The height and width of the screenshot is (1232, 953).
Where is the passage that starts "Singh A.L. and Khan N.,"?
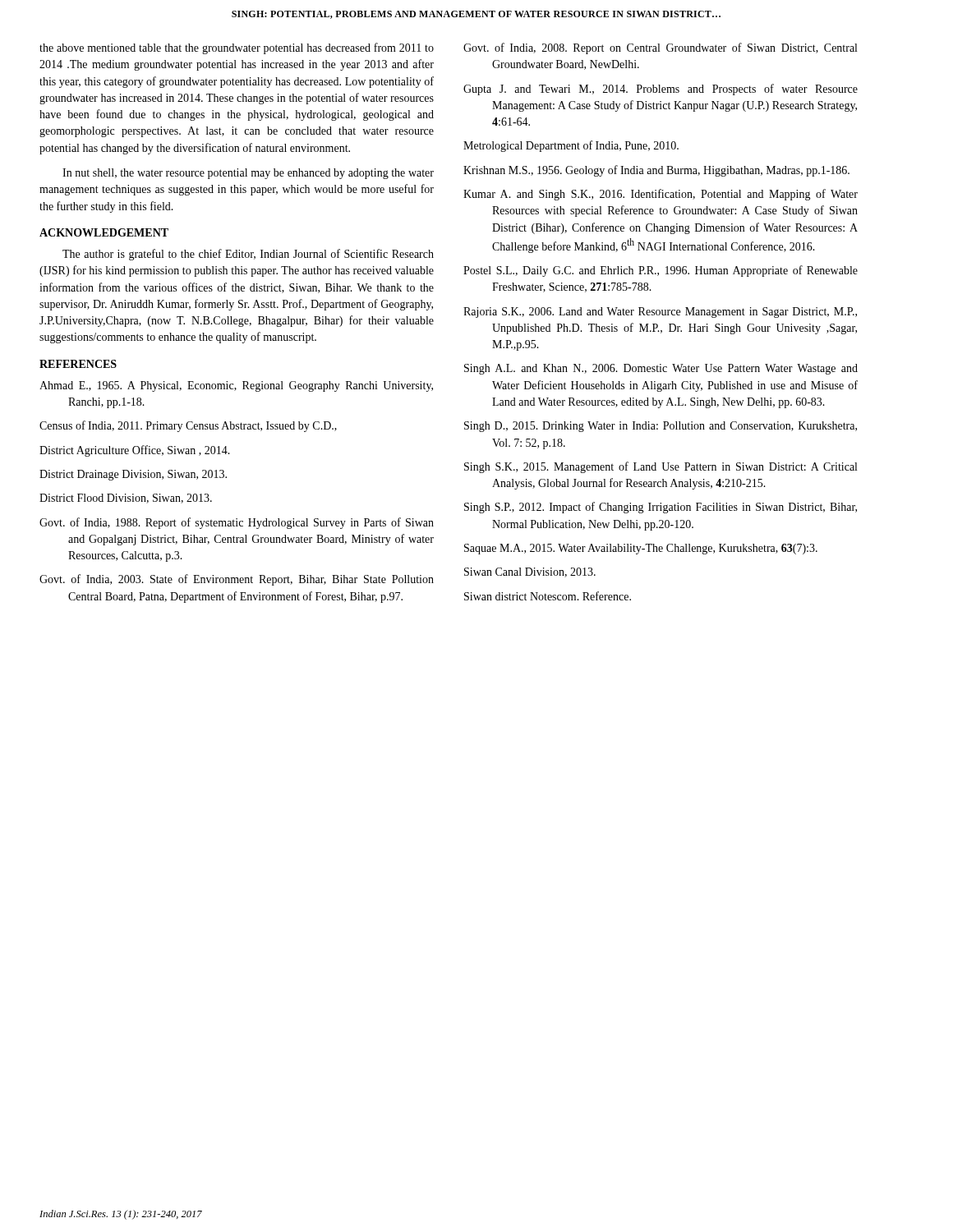point(661,385)
